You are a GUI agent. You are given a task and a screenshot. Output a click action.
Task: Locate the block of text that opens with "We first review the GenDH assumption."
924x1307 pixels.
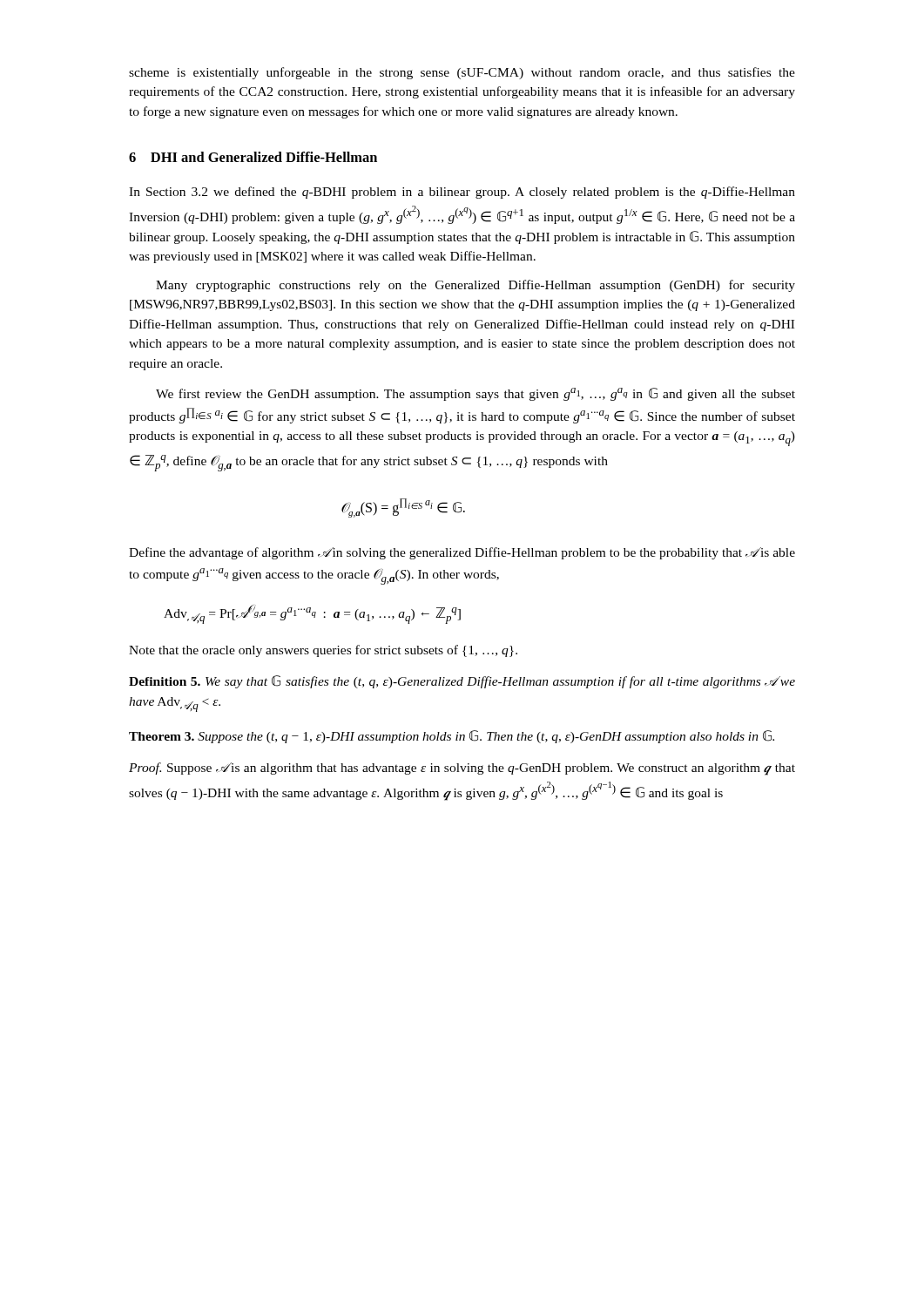pos(462,428)
